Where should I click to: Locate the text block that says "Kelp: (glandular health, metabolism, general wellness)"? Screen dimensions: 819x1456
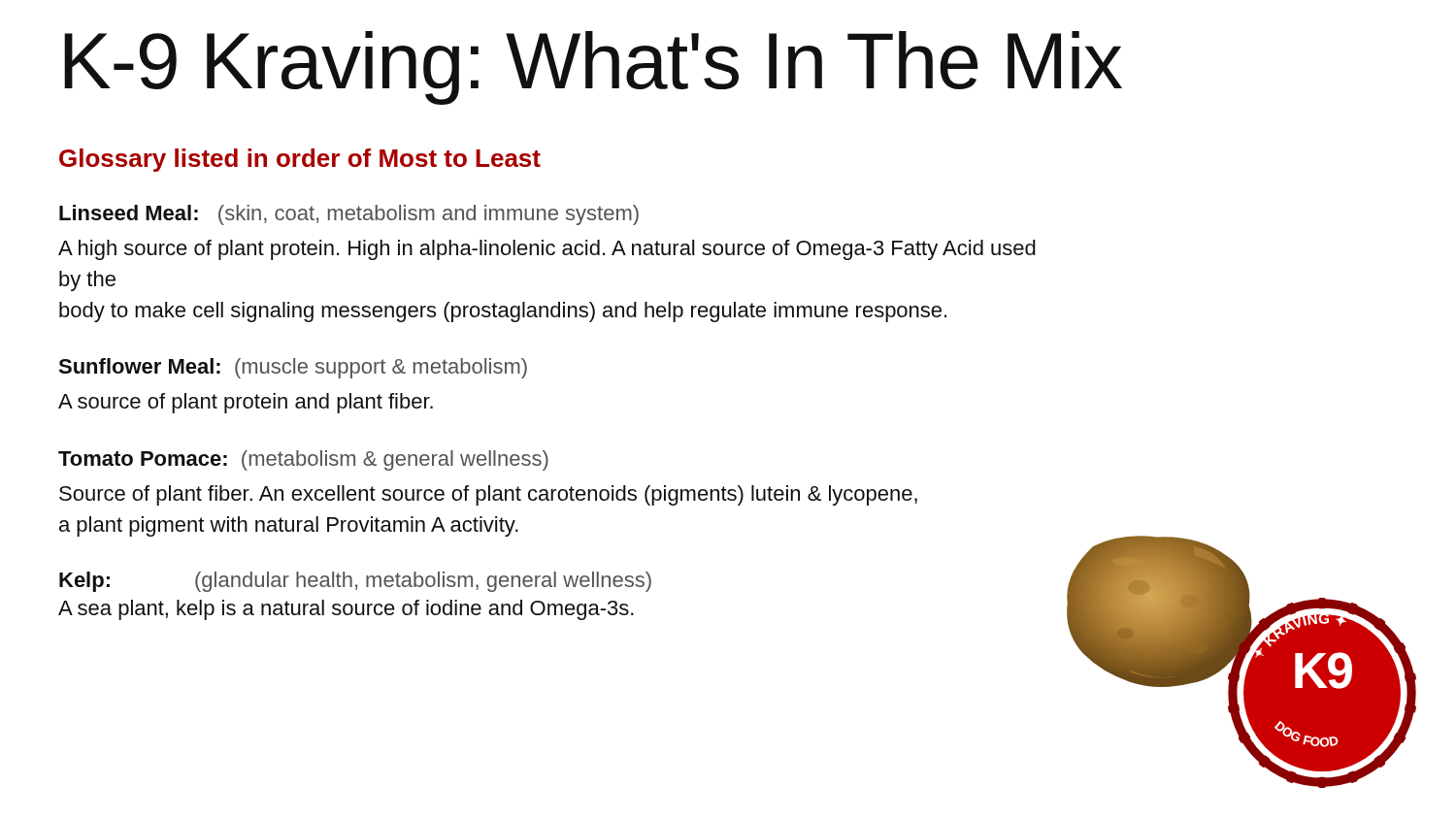[553, 595]
